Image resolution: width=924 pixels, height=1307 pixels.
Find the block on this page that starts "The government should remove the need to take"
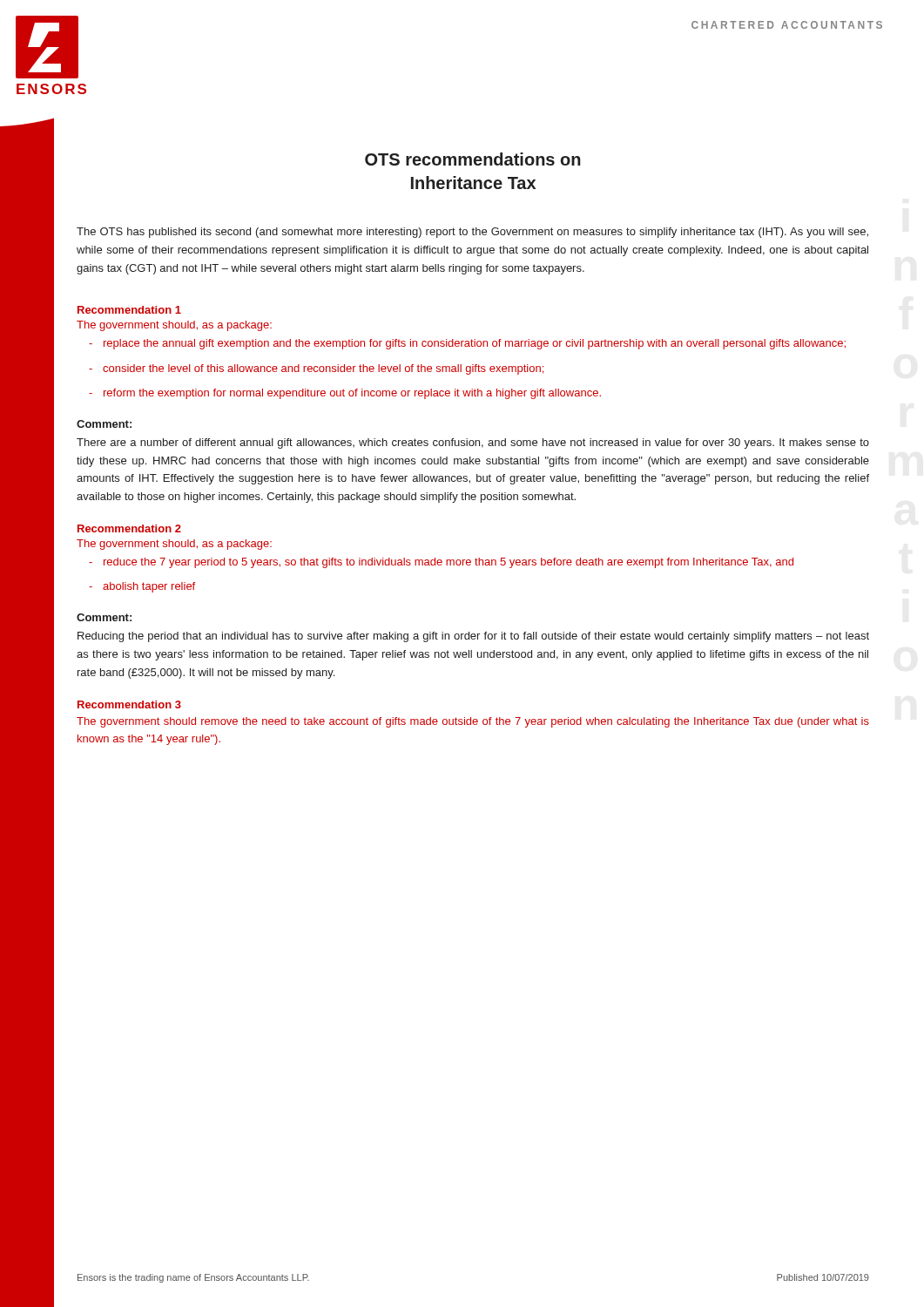click(473, 730)
